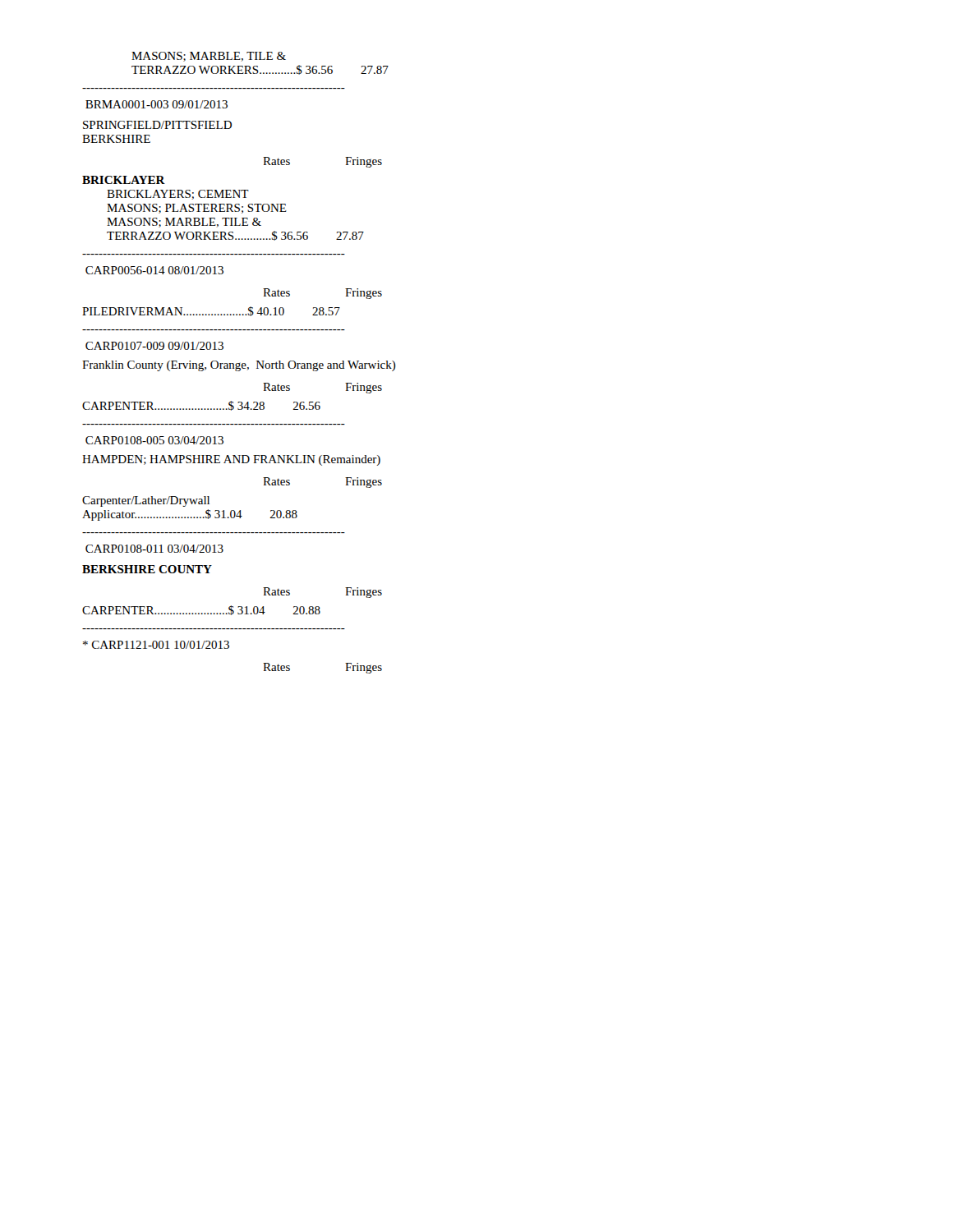Click on the text block with the text "Franklin County (Erving, Orange, North Orange"
Image resolution: width=953 pixels, height=1232 pixels.
[x=239, y=365]
